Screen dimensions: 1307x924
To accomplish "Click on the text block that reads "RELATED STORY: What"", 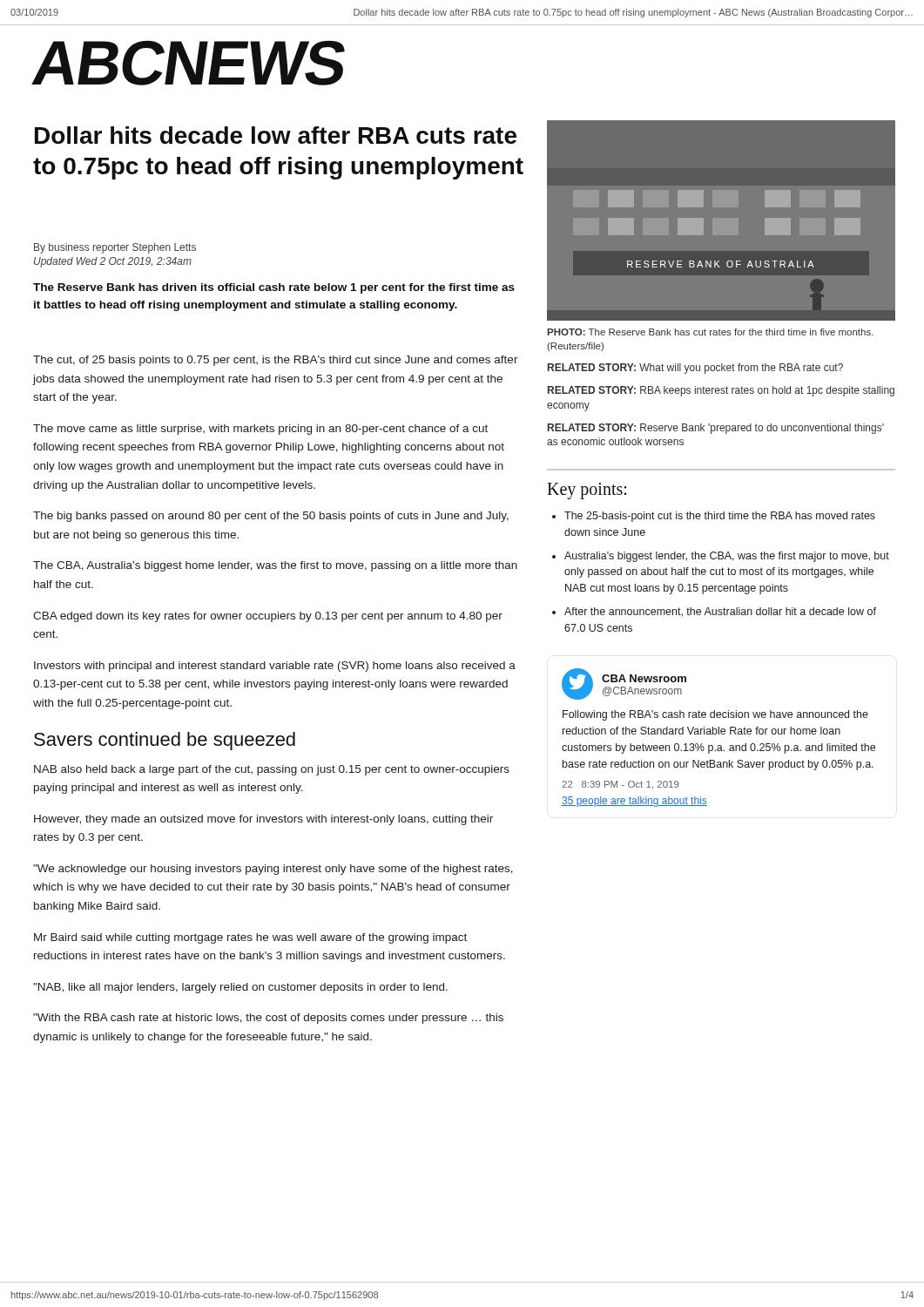I will pyautogui.click(x=695, y=368).
